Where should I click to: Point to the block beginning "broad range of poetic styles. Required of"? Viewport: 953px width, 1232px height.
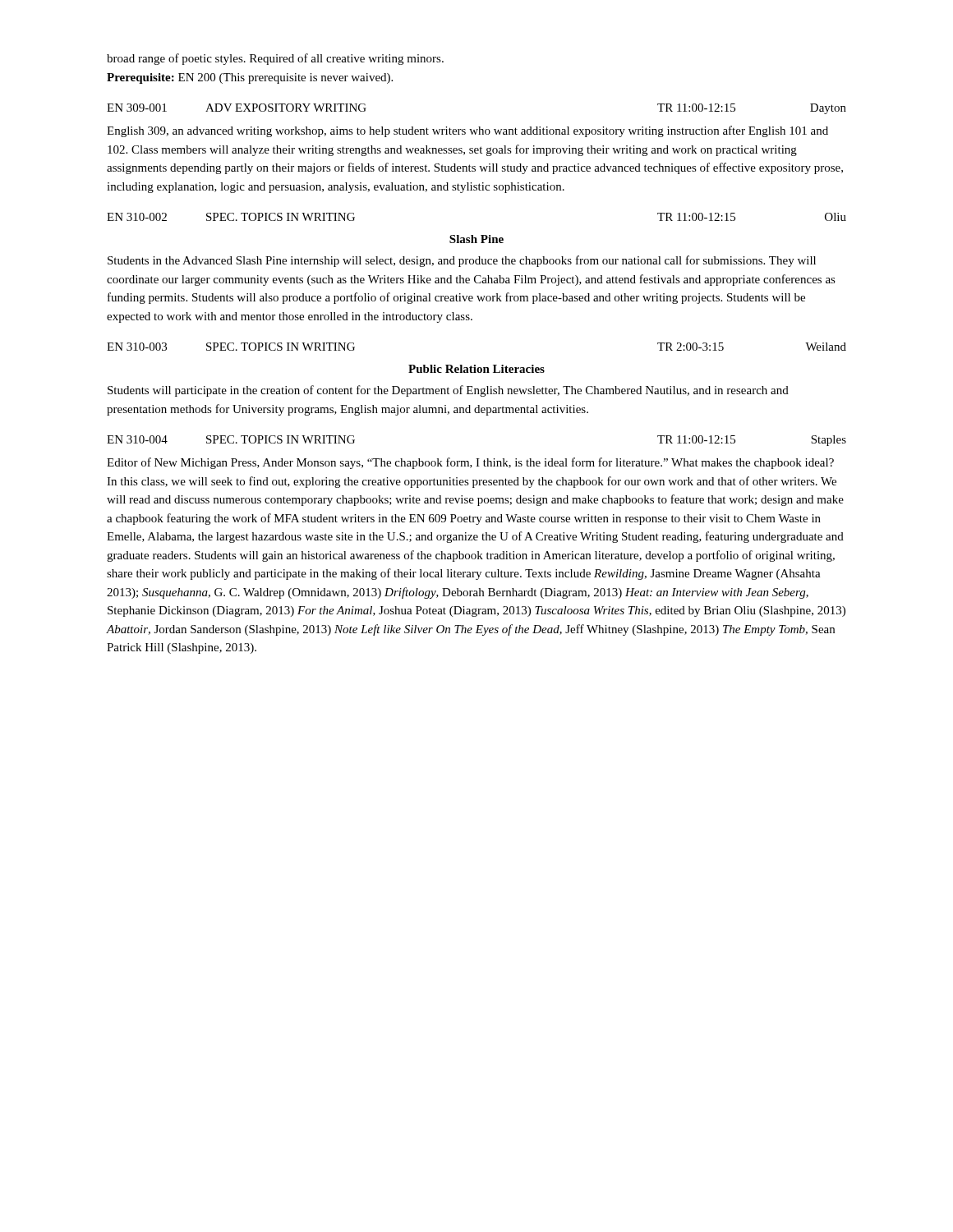pos(275,59)
